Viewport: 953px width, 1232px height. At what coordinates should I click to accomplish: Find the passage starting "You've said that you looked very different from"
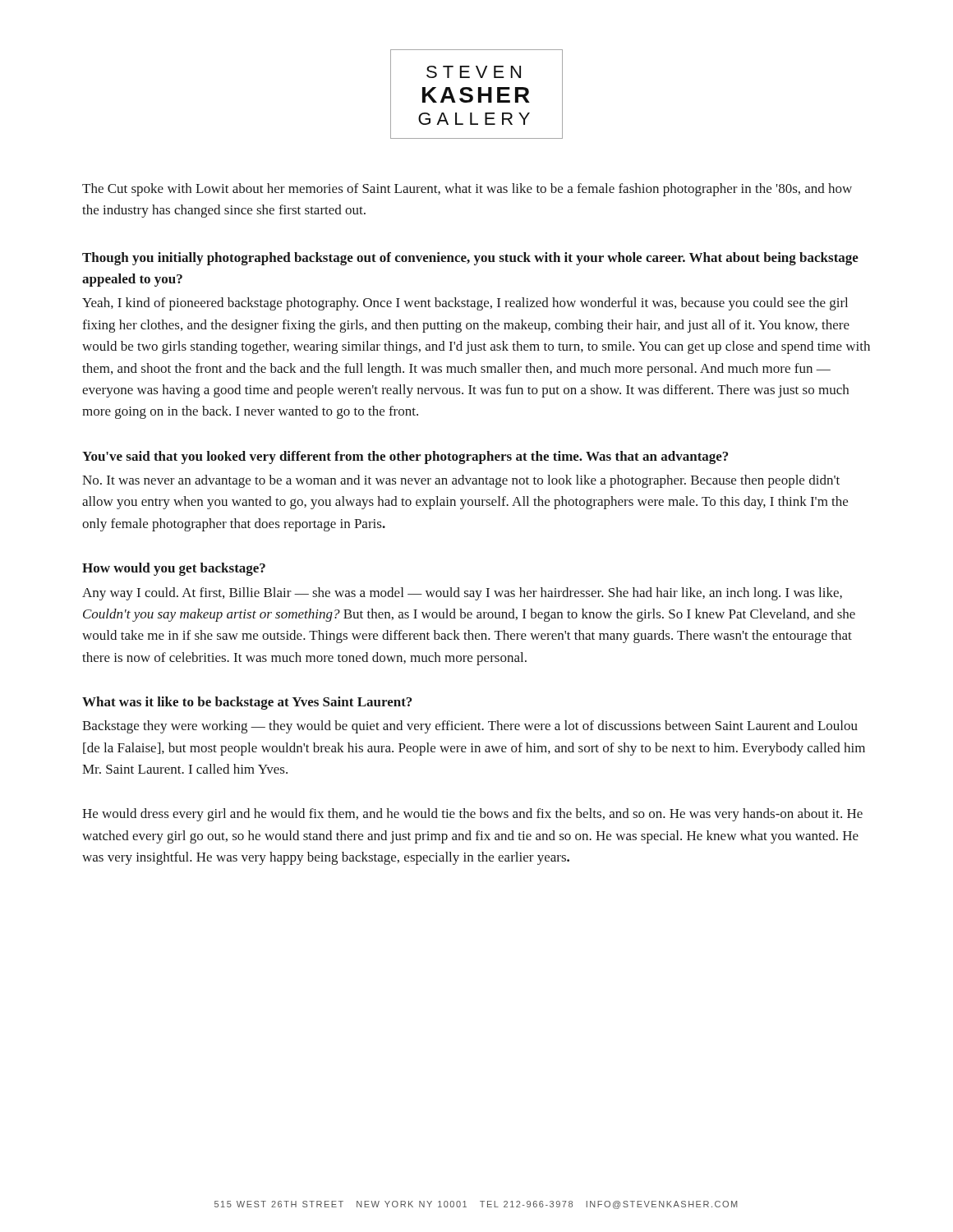(406, 456)
